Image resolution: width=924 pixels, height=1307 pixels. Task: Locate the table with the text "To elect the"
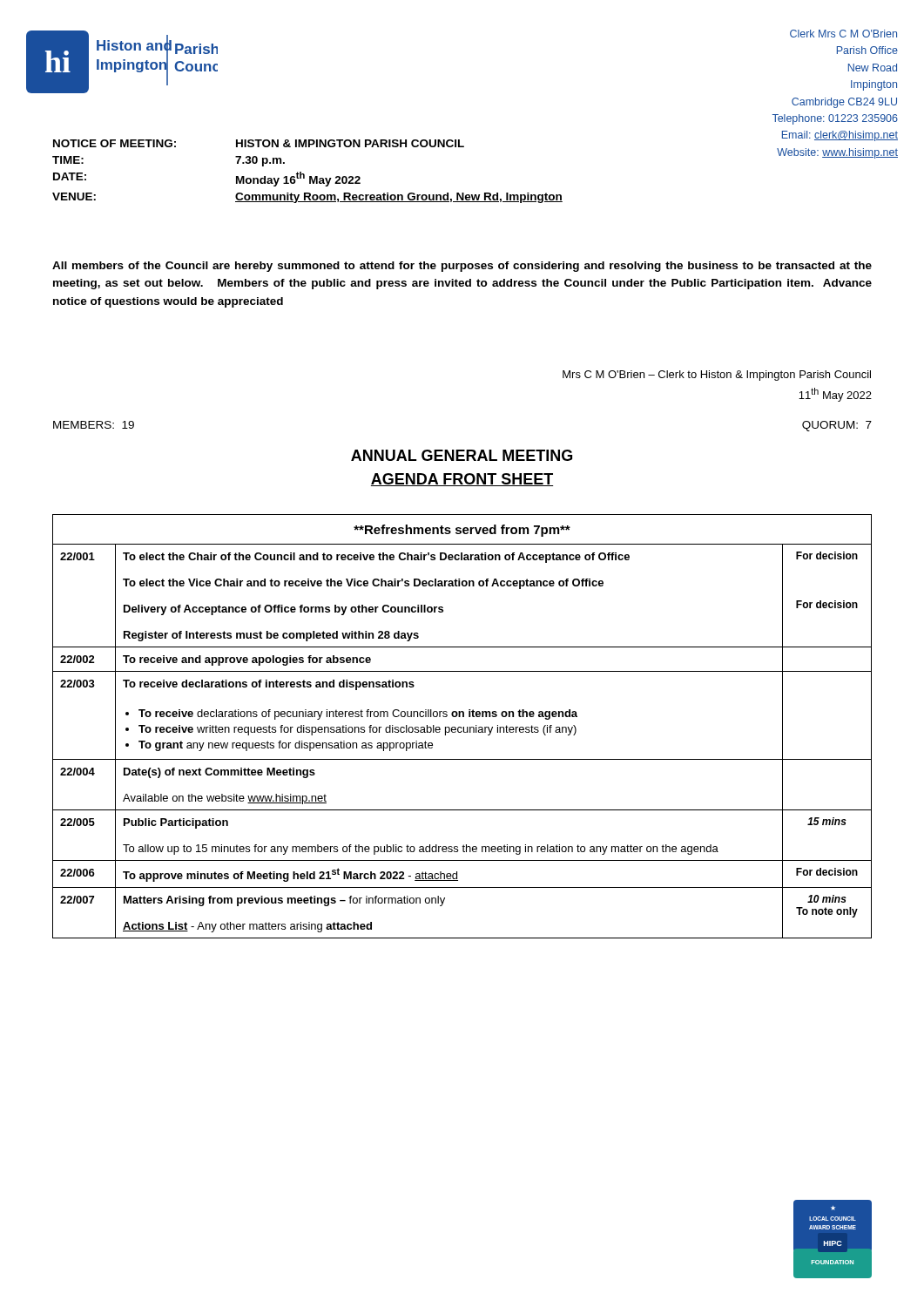coord(462,726)
